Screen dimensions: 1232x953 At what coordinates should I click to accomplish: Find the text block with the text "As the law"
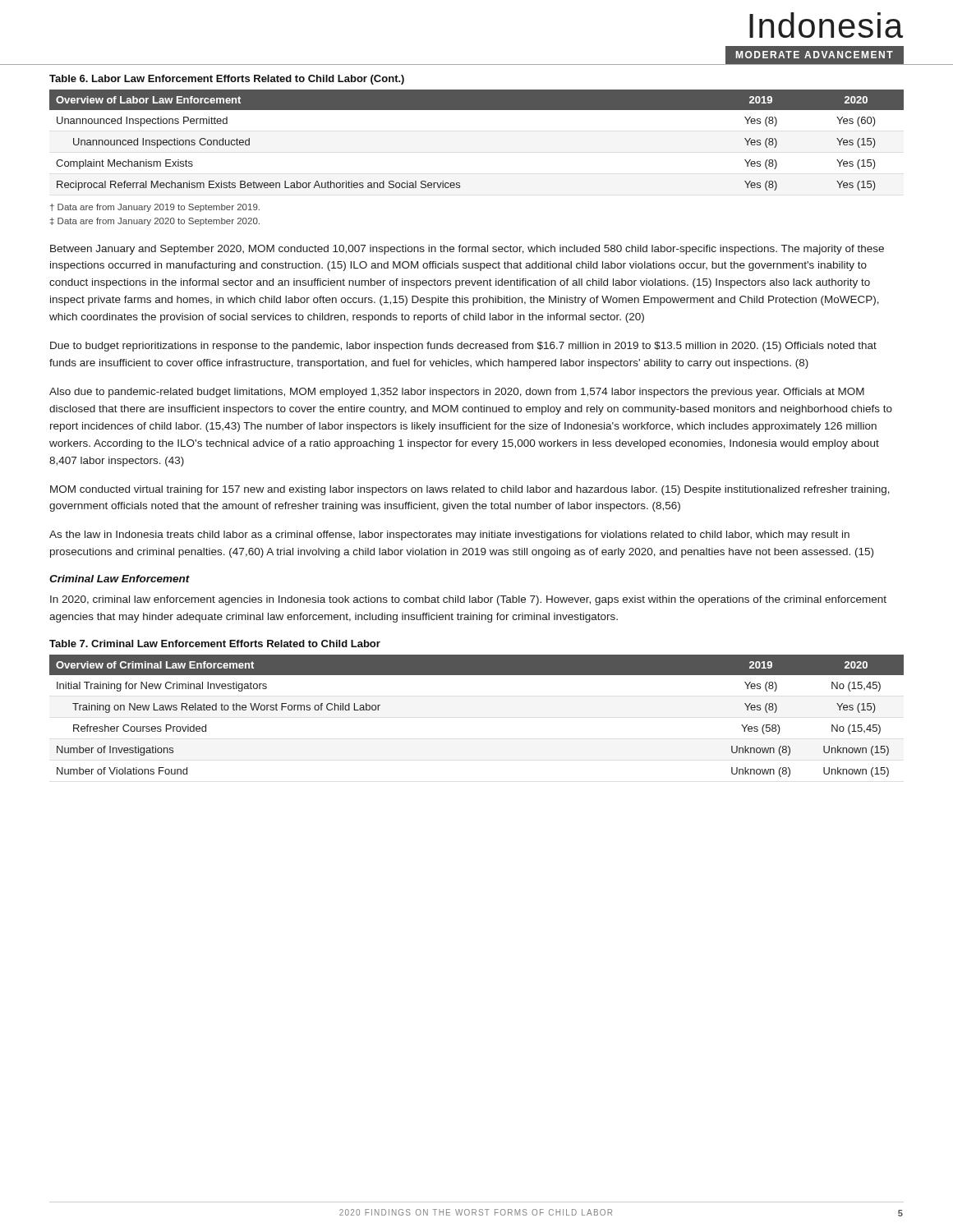pyautogui.click(x=462, y=543)
